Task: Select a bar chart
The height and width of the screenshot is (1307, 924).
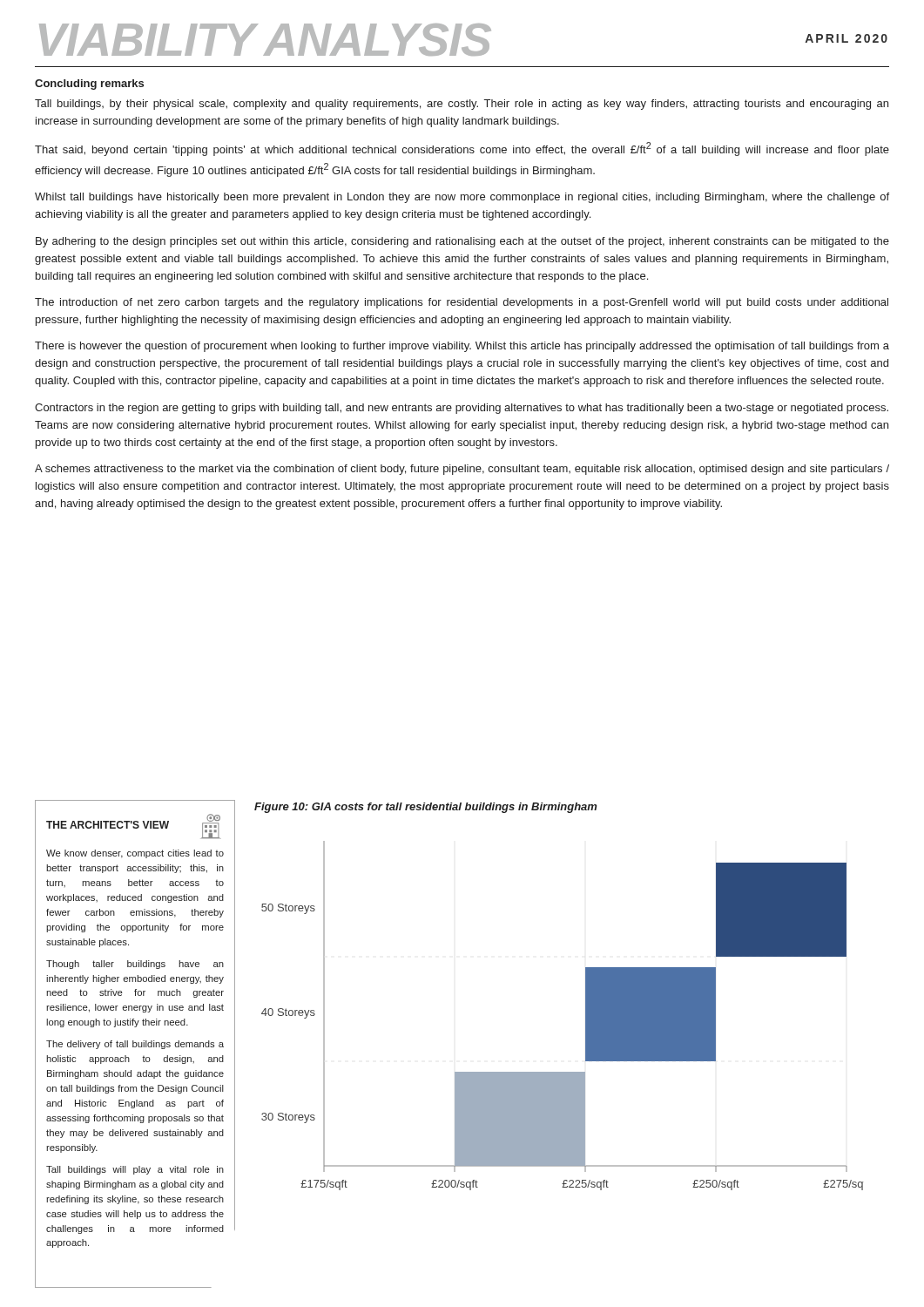Action: click(572, 1038)
